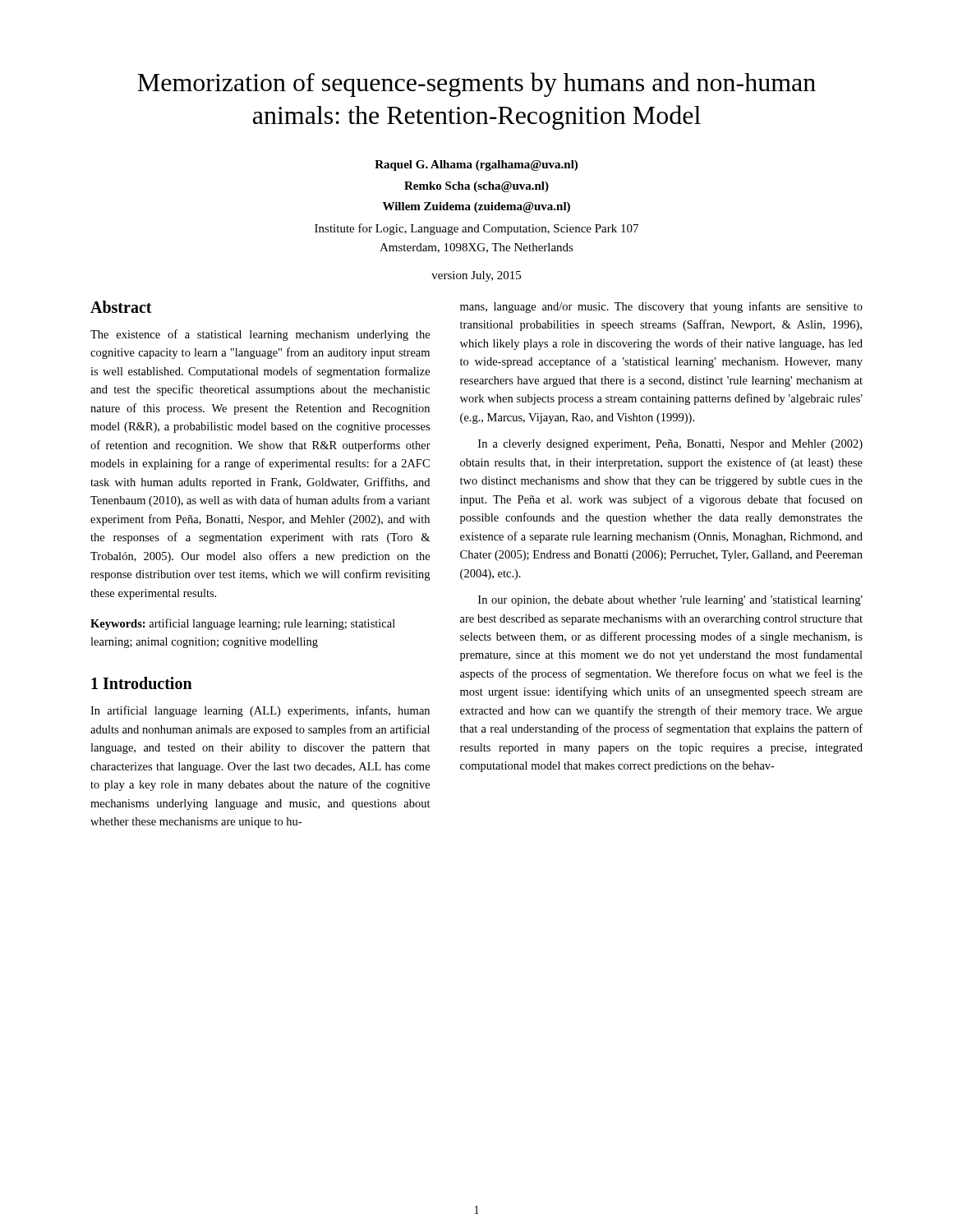The width and height of the screenshot is (953, 1232).
Task: Select the text block starting "The existence of a statistical learning"
Action: (x=260, y=464)
